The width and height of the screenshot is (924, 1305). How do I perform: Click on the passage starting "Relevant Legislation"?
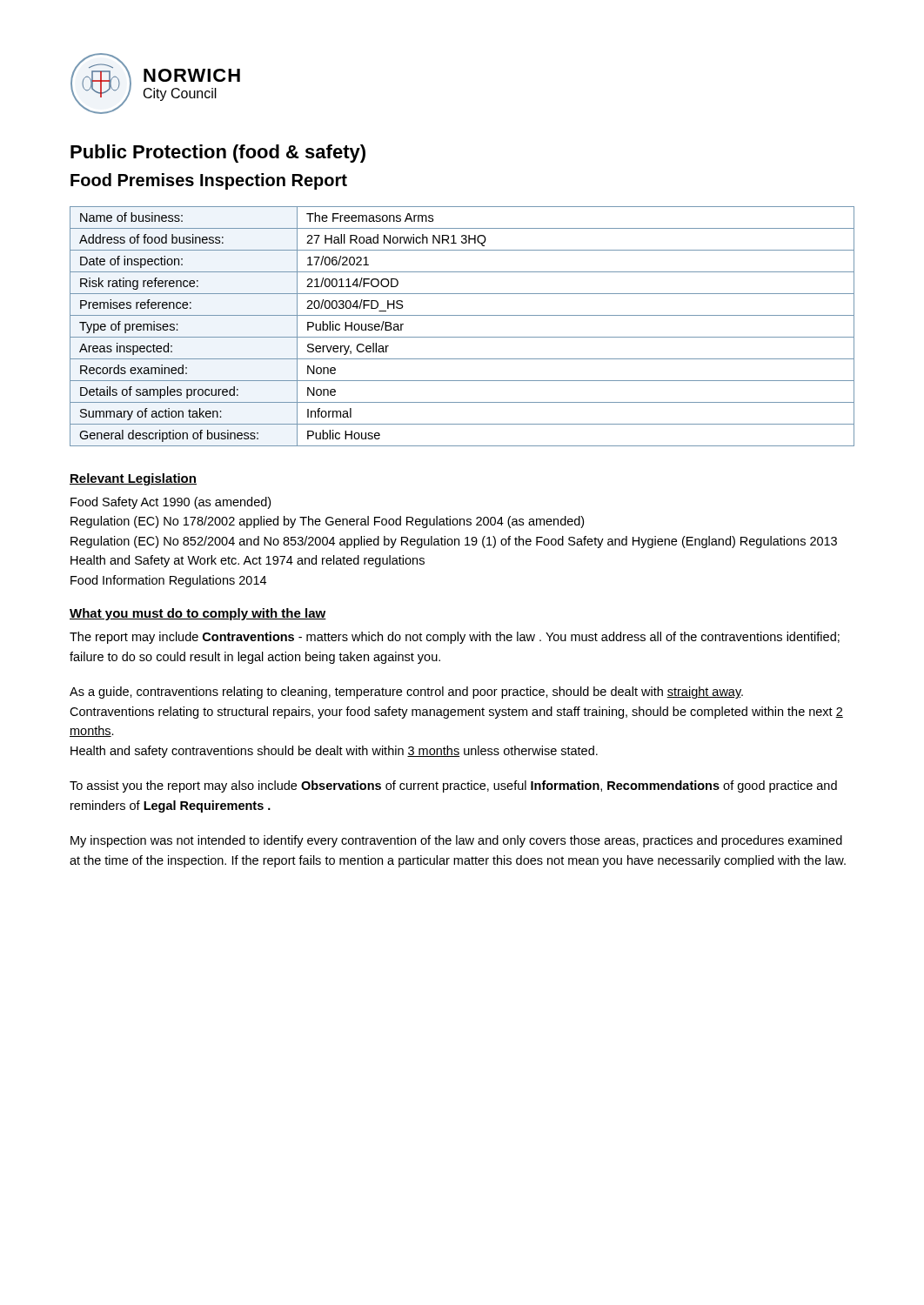click(x=133, y=478)
